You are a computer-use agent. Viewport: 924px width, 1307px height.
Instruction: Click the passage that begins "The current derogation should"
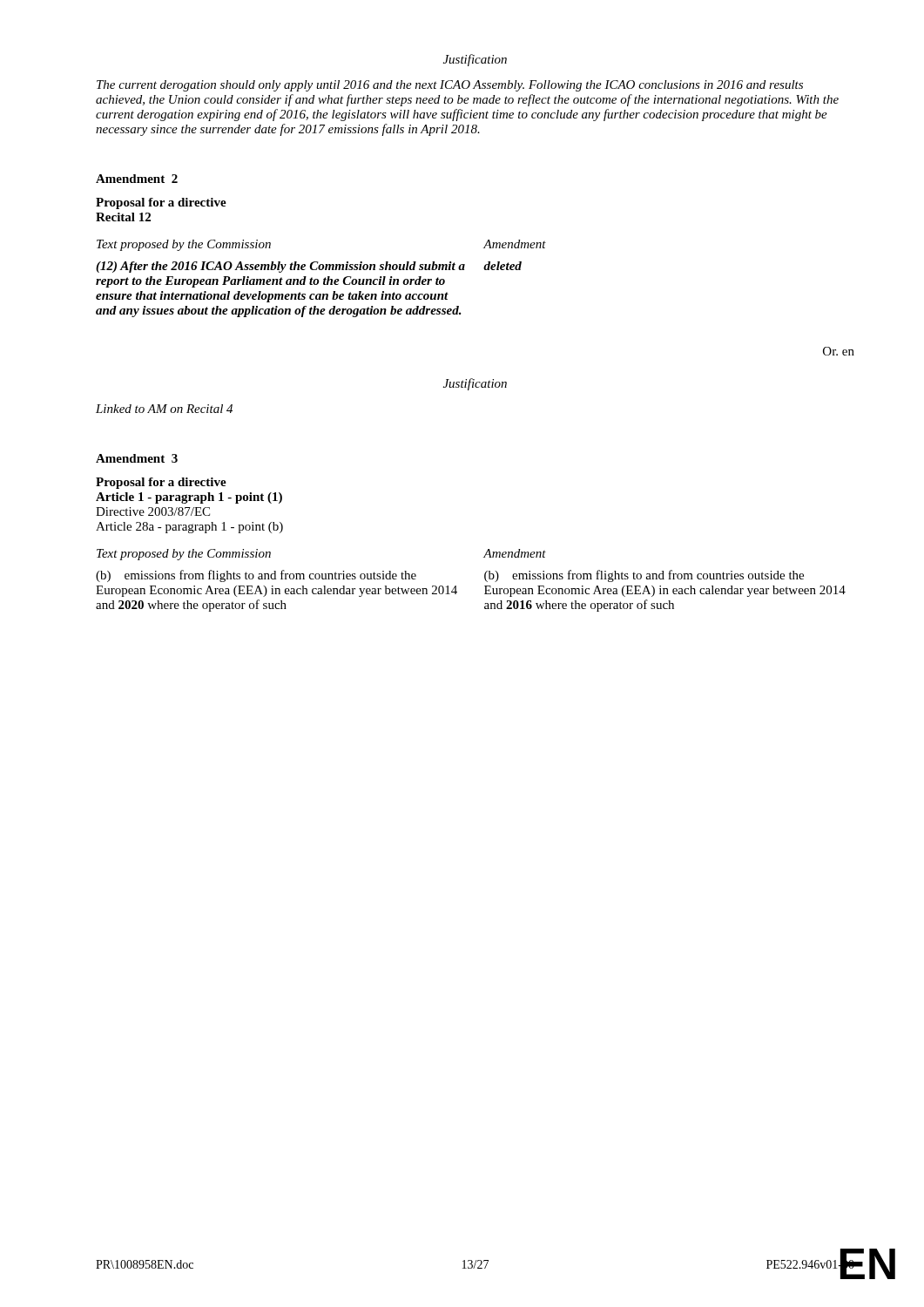click(x=467, y=107)
